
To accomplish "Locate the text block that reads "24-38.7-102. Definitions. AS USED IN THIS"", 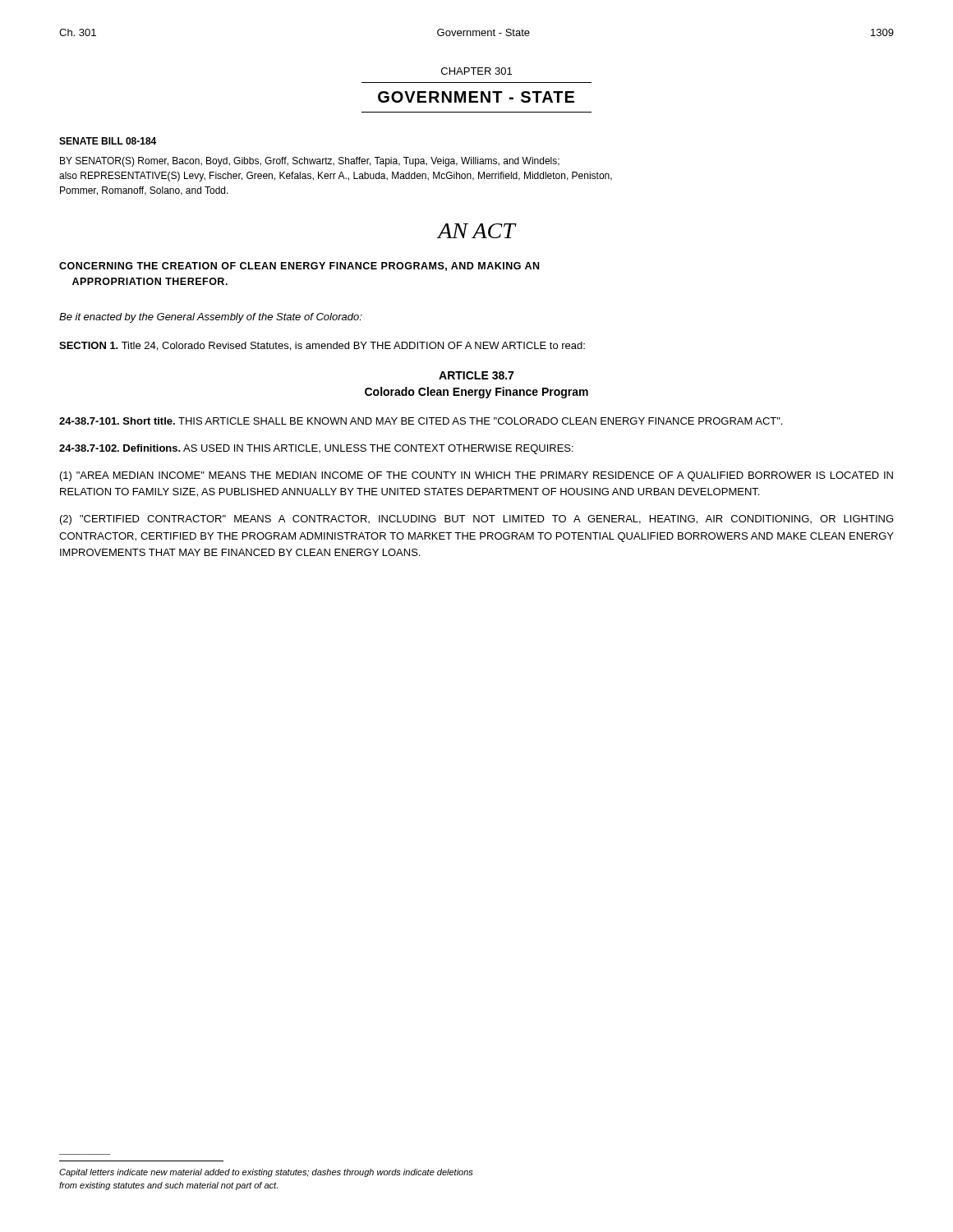I will coord(317,448).
